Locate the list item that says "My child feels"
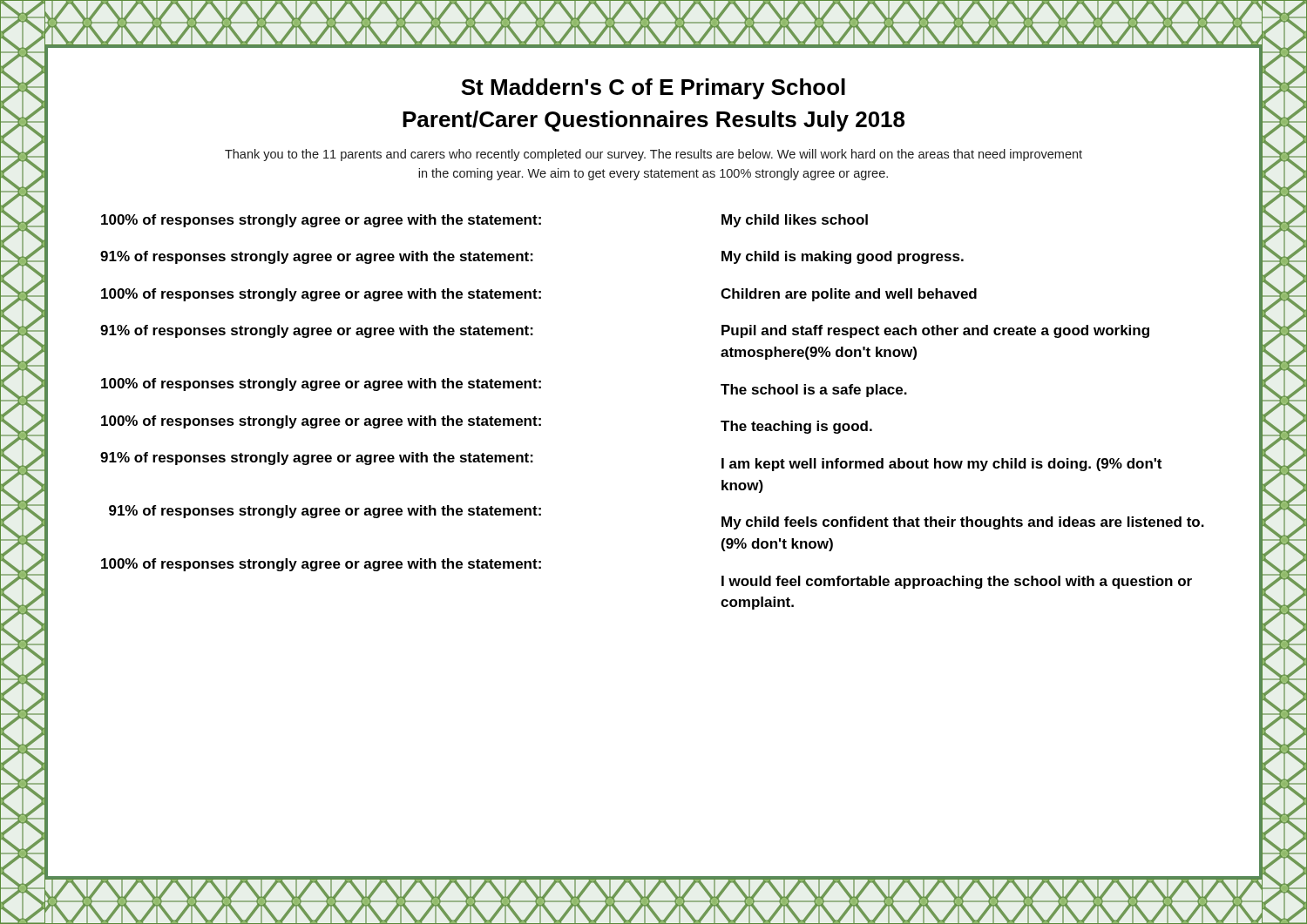This screenshot has height=924, width=1307. pos(964,534)
